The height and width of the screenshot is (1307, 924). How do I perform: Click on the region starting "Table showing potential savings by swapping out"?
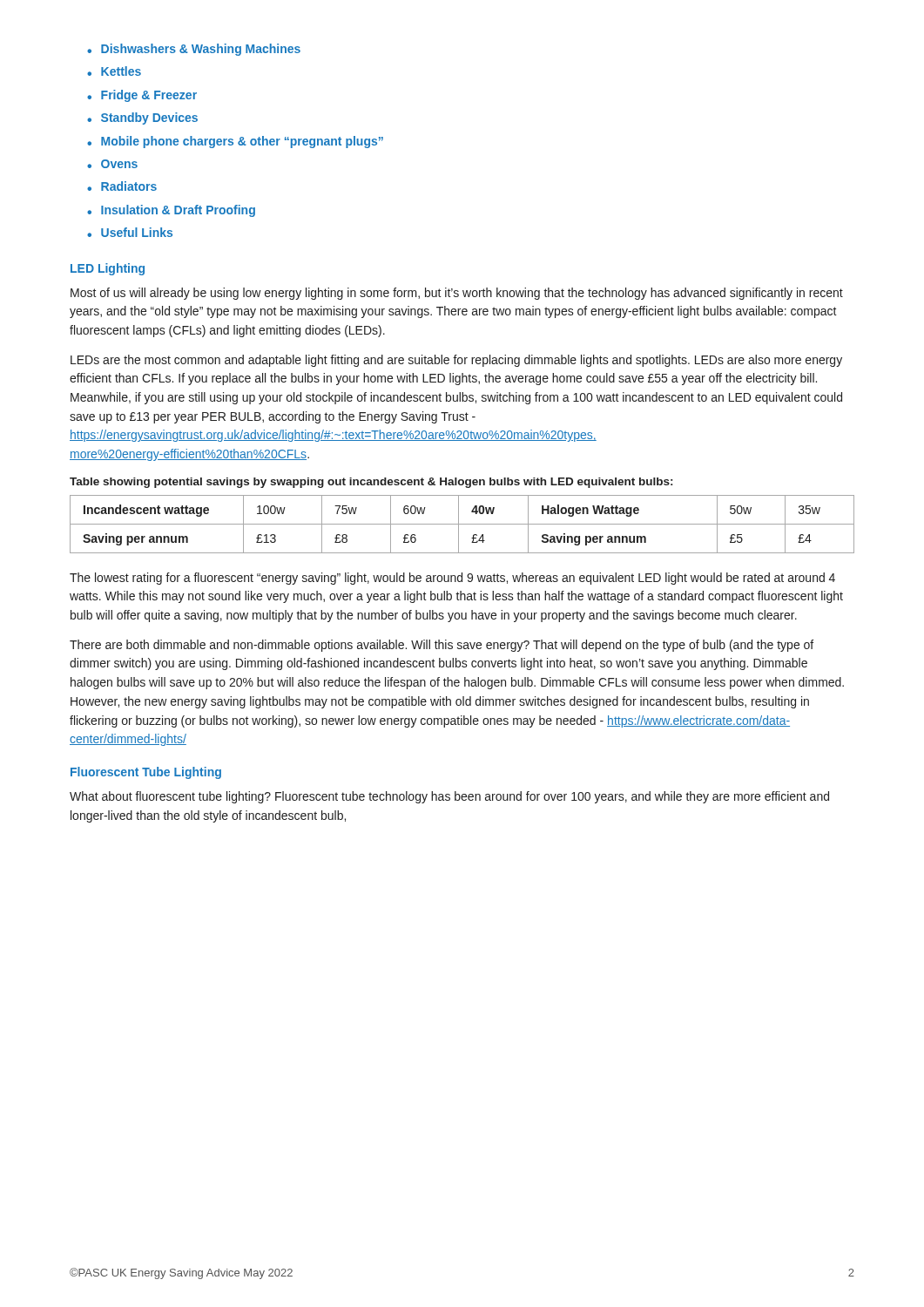pos(372,481)
